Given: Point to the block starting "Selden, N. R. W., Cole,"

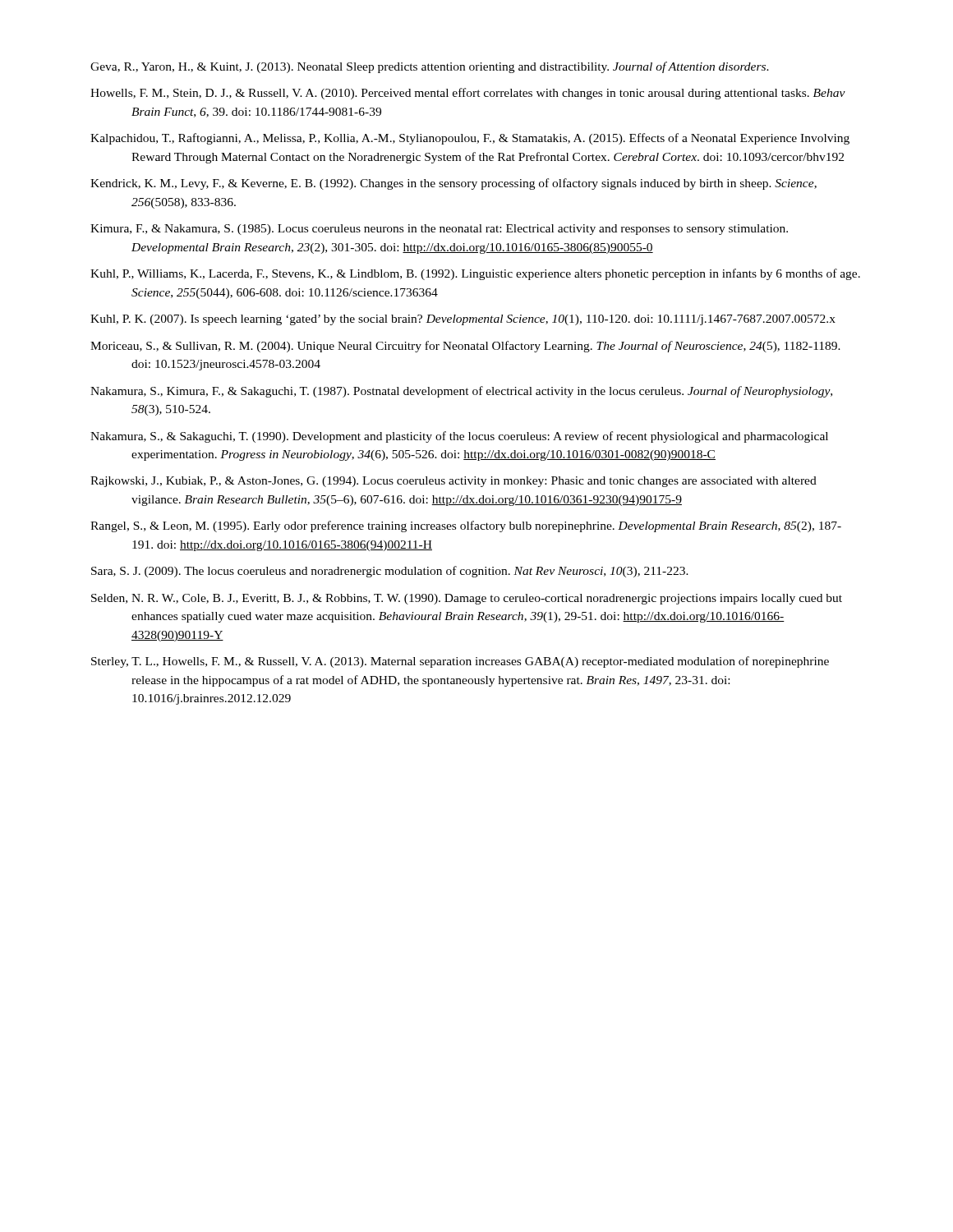Looking at the screenshot, I should tap(466, 616).
